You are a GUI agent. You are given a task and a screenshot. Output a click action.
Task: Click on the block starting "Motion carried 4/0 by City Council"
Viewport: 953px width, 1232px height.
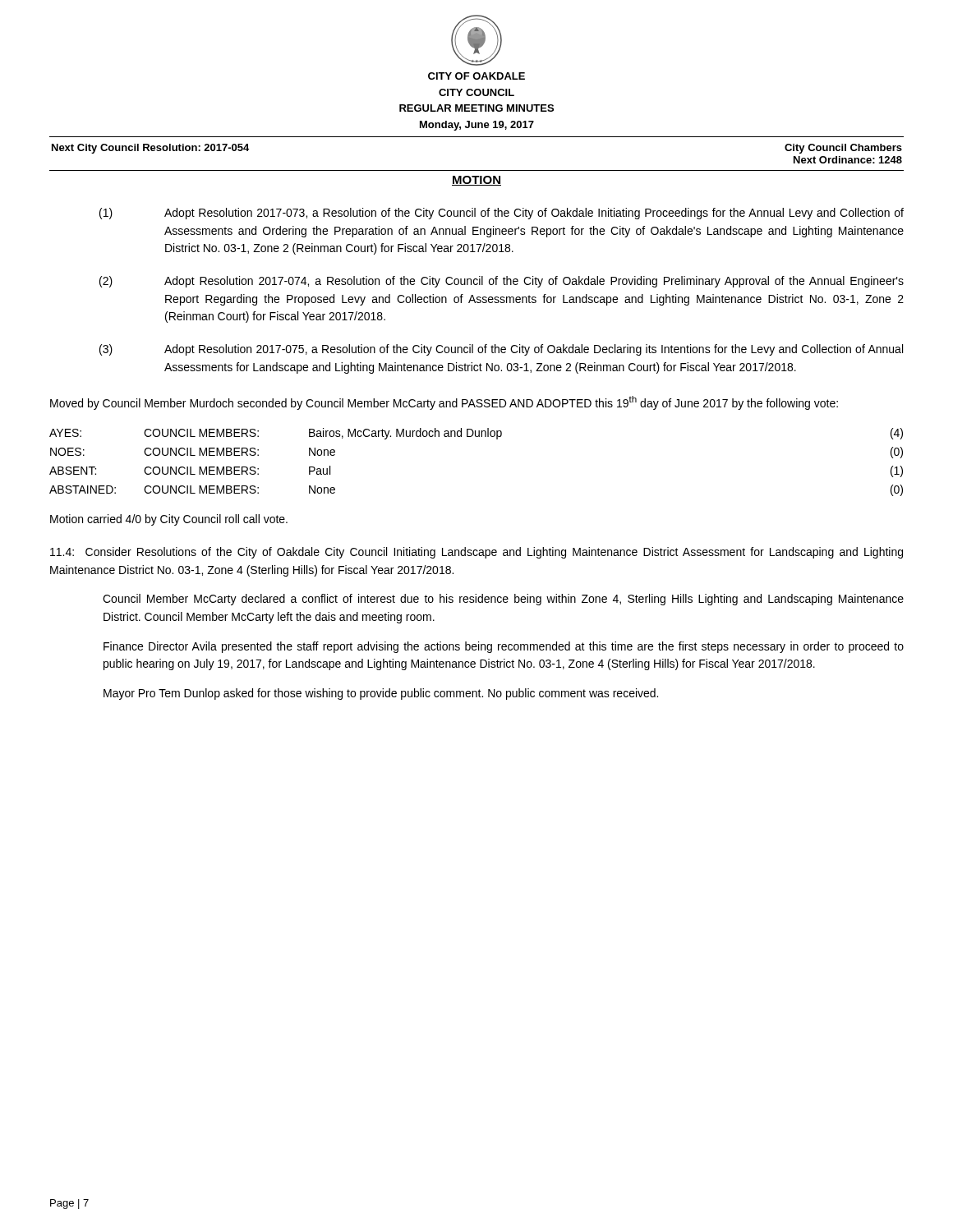pyautogui.click(x=169, y=519)
